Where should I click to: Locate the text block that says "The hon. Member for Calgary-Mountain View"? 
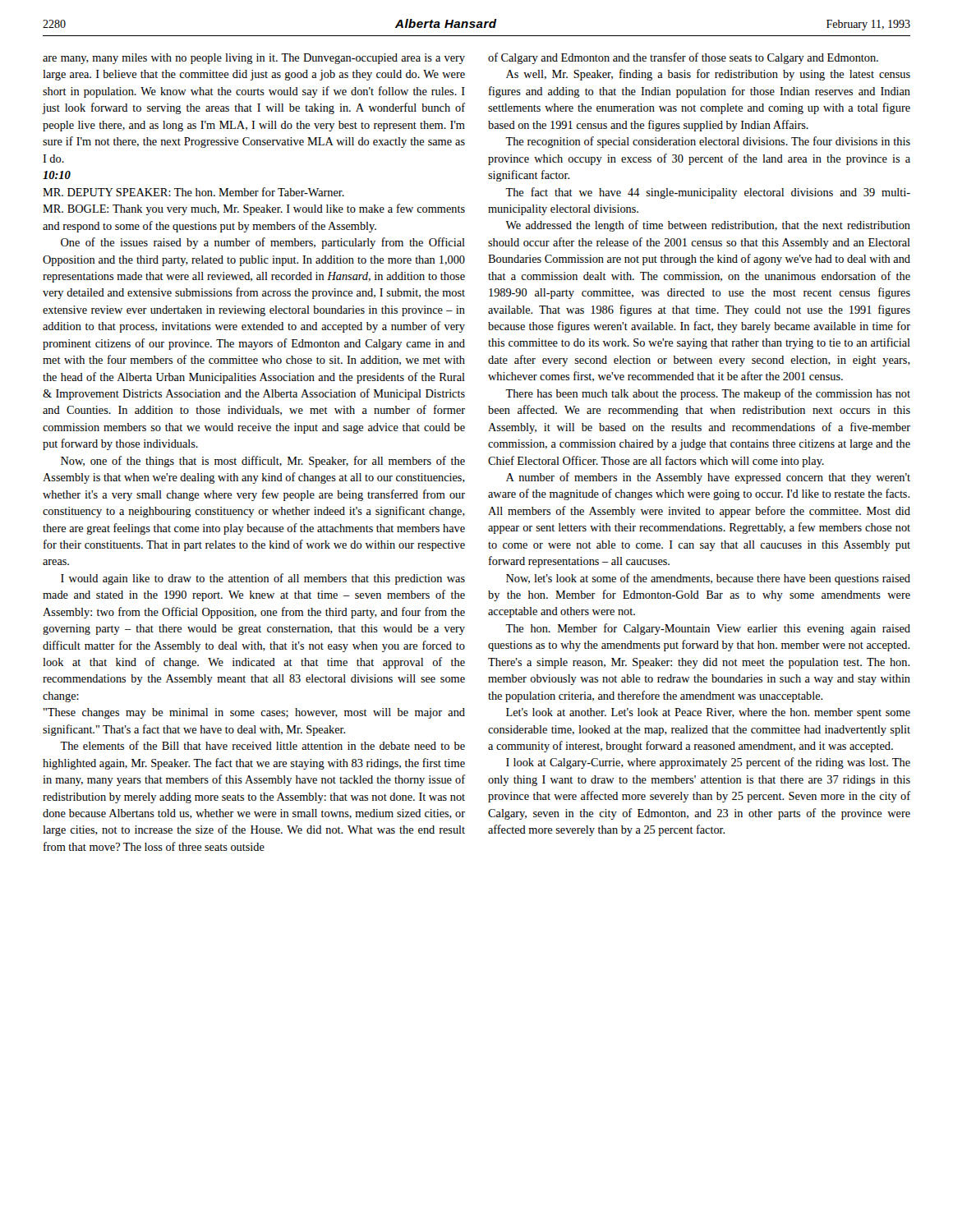pyautogui.click(x=699, y=662)
